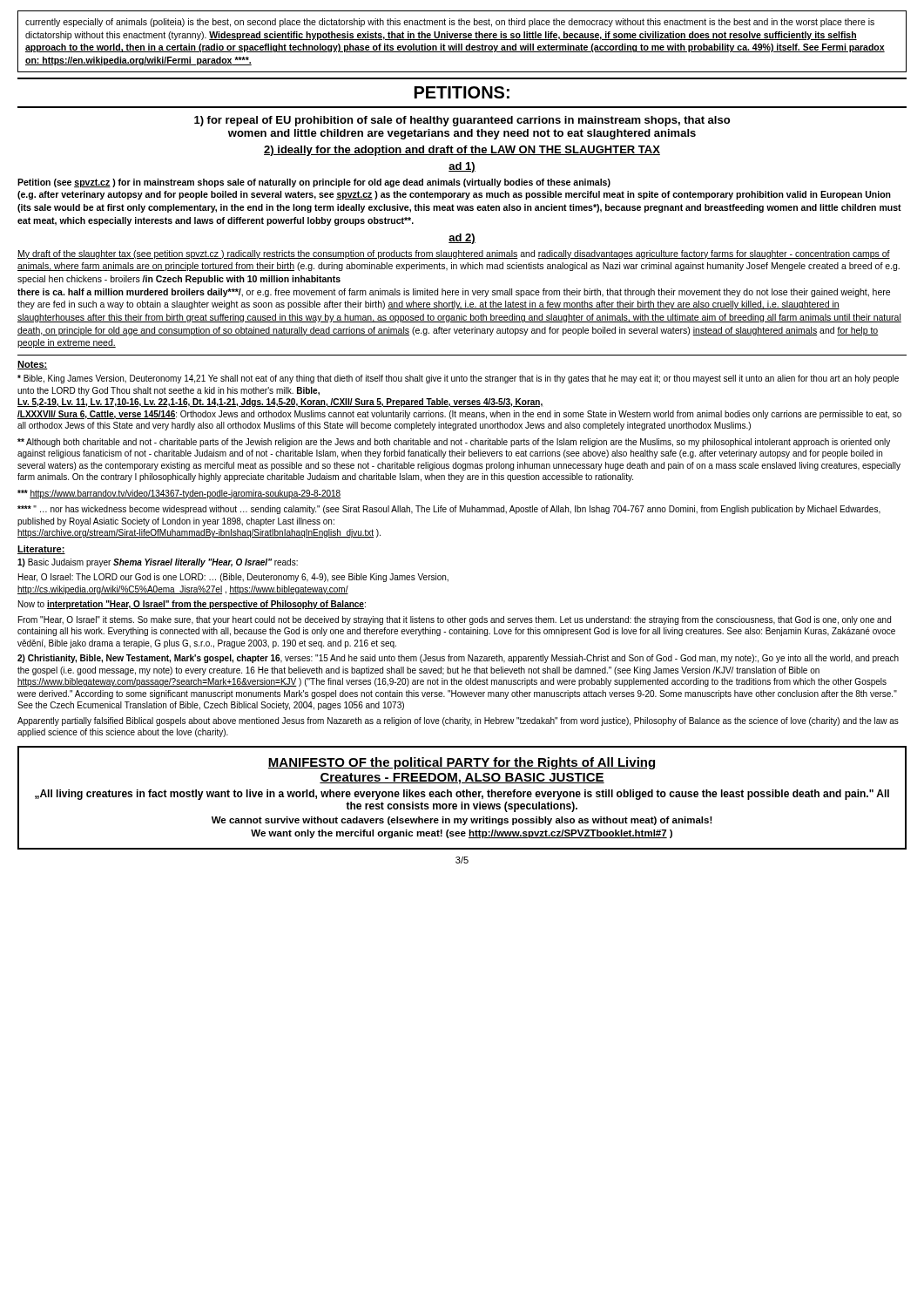
Task: Locate the text block that reads "Apparently partially falsified Biblical gospels about above"
Action: pyautogui.click(x=458, y=726)
